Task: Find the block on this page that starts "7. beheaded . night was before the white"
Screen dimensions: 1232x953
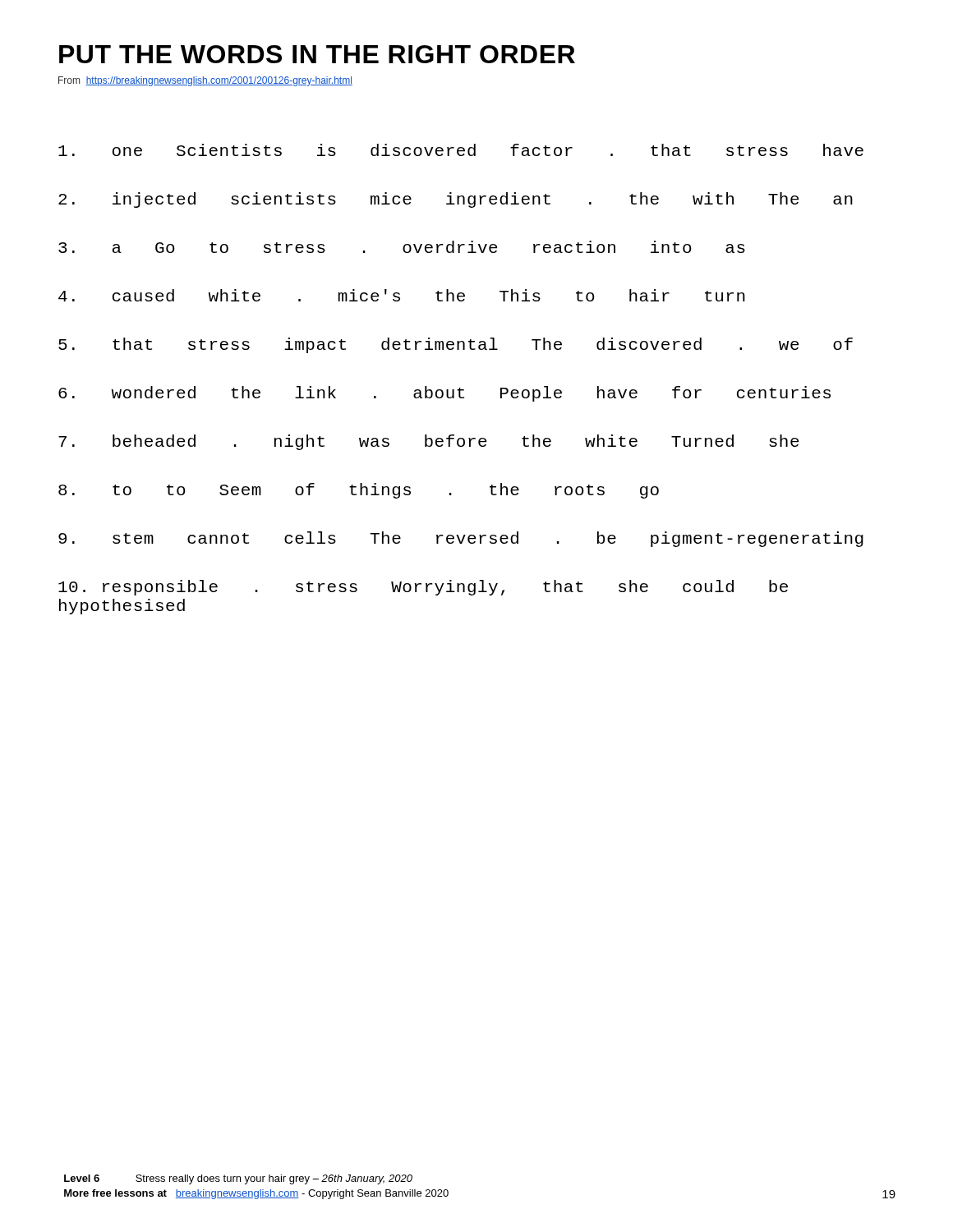Action: (x=429, y=442)
